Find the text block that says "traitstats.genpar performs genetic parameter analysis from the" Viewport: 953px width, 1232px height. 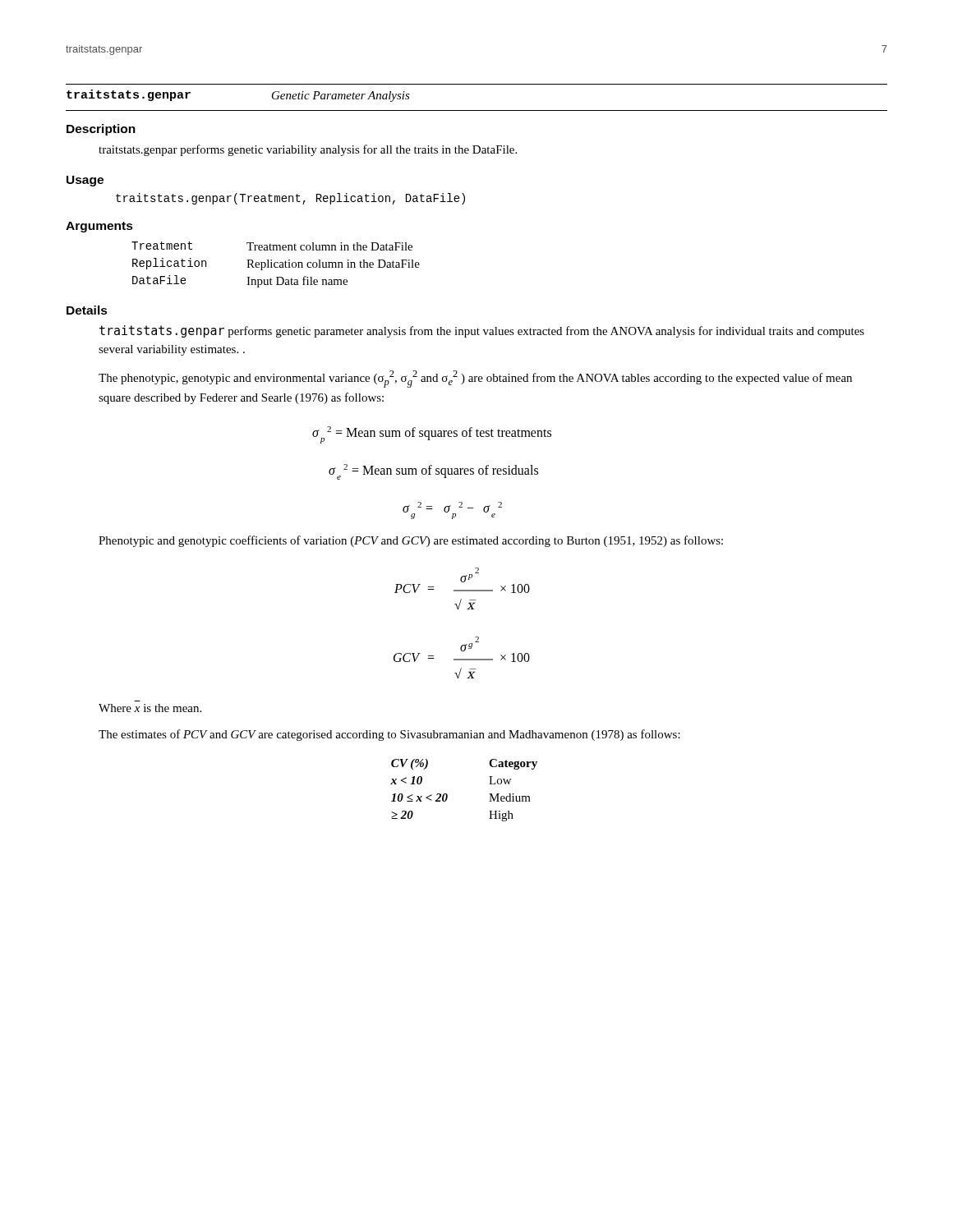482,339
